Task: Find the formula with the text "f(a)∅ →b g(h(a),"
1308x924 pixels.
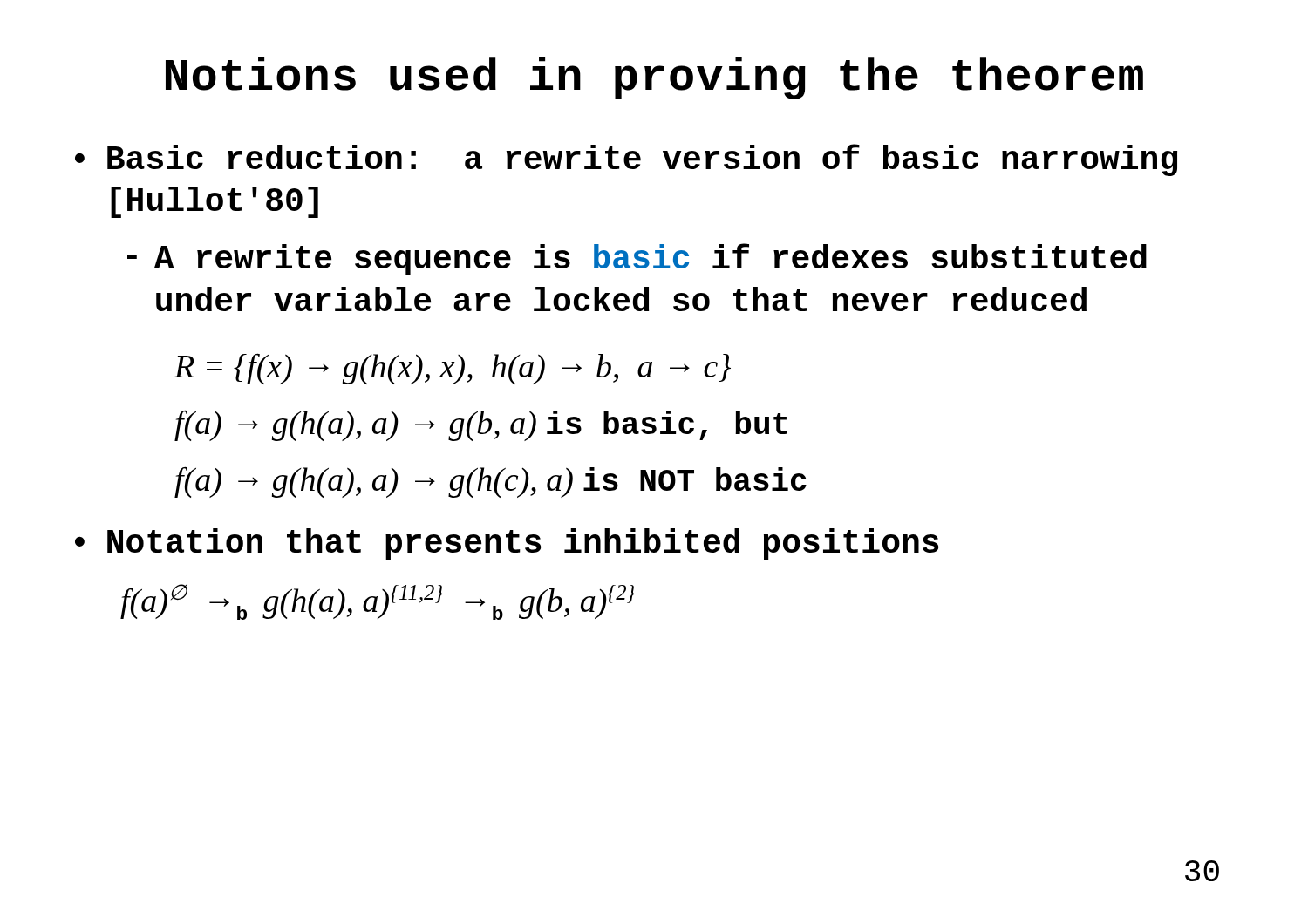Action: click(378, 603)
